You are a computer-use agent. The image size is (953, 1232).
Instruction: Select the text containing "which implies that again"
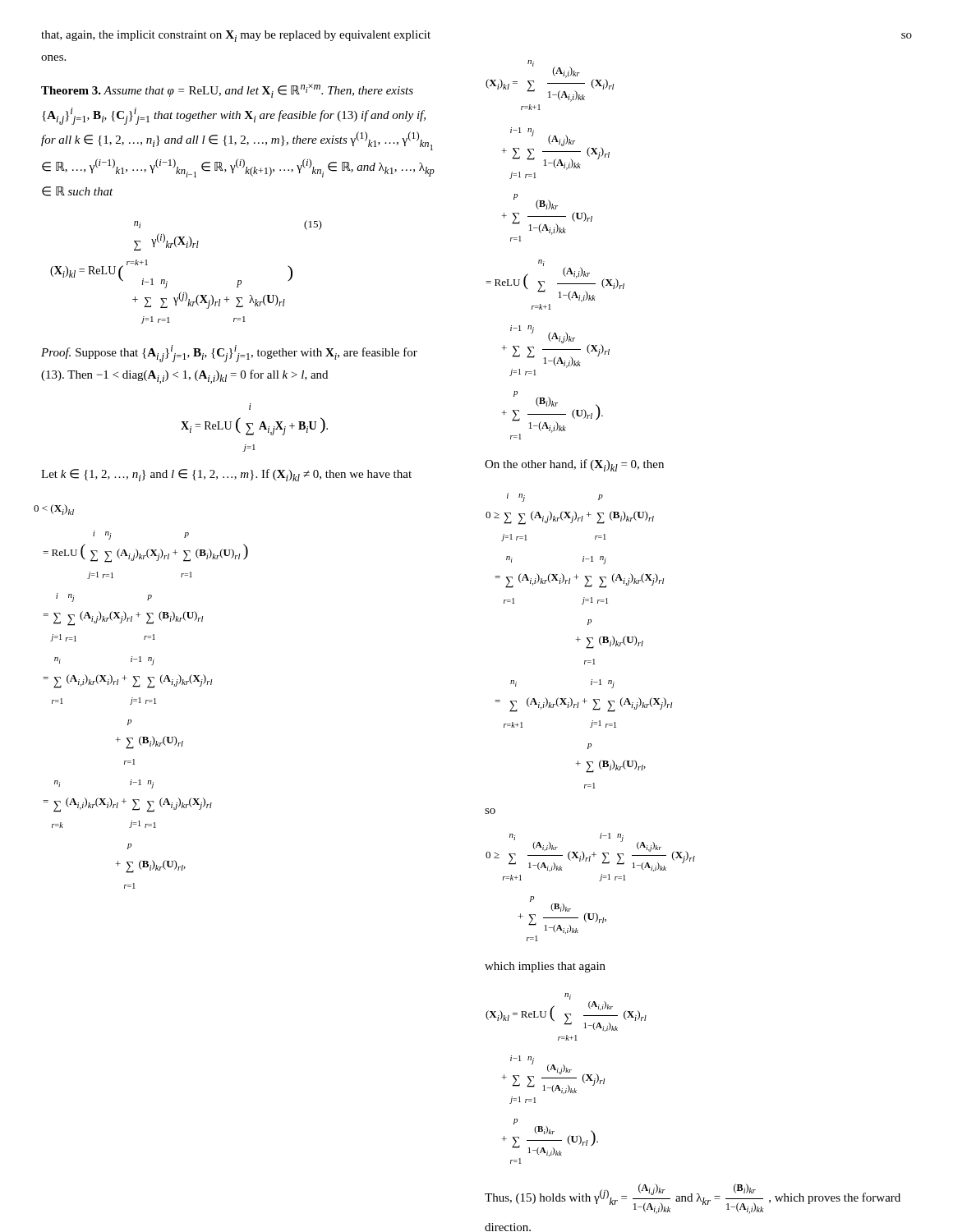tap(545, 966)
